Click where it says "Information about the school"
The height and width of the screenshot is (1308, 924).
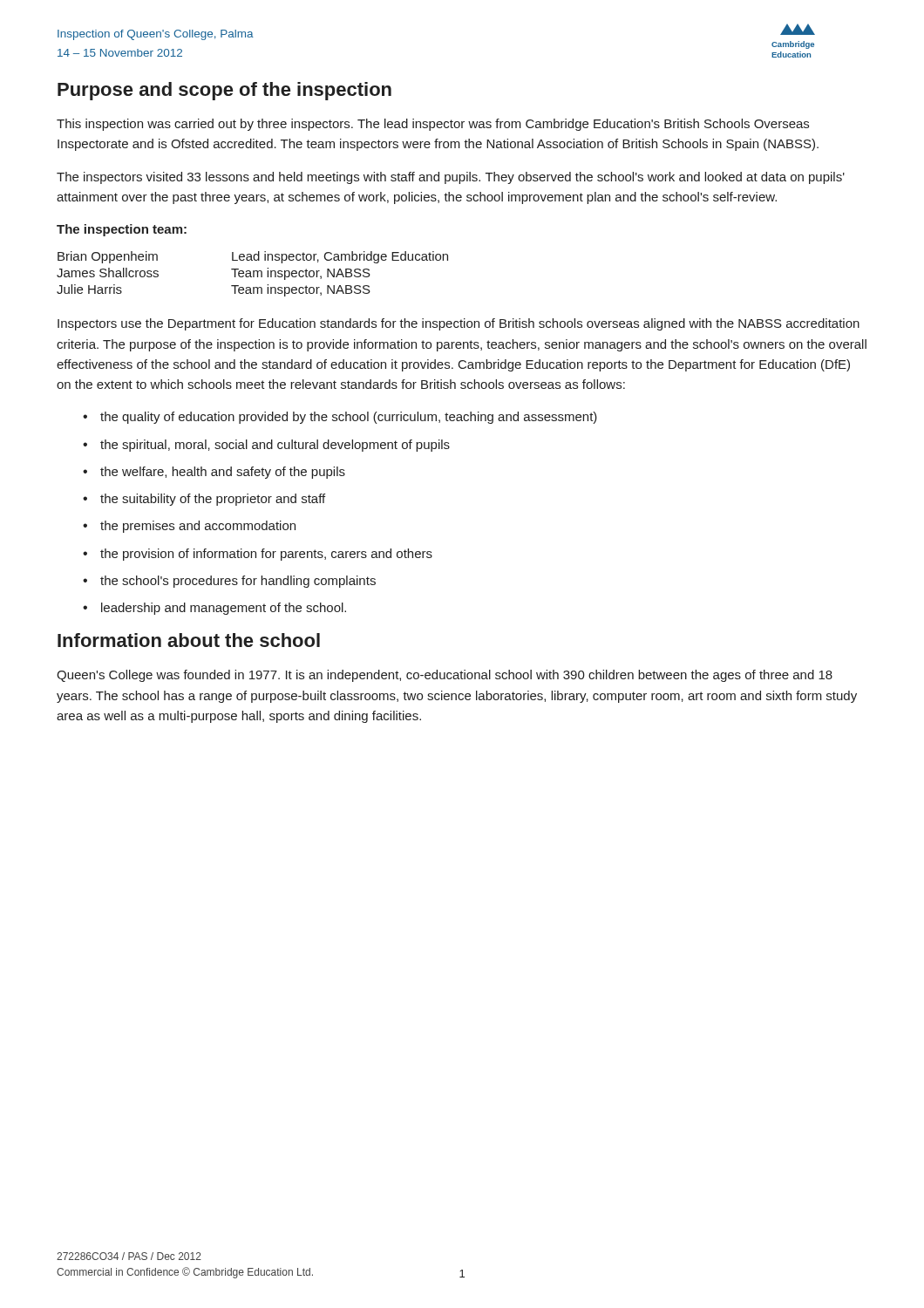point(189,640)
